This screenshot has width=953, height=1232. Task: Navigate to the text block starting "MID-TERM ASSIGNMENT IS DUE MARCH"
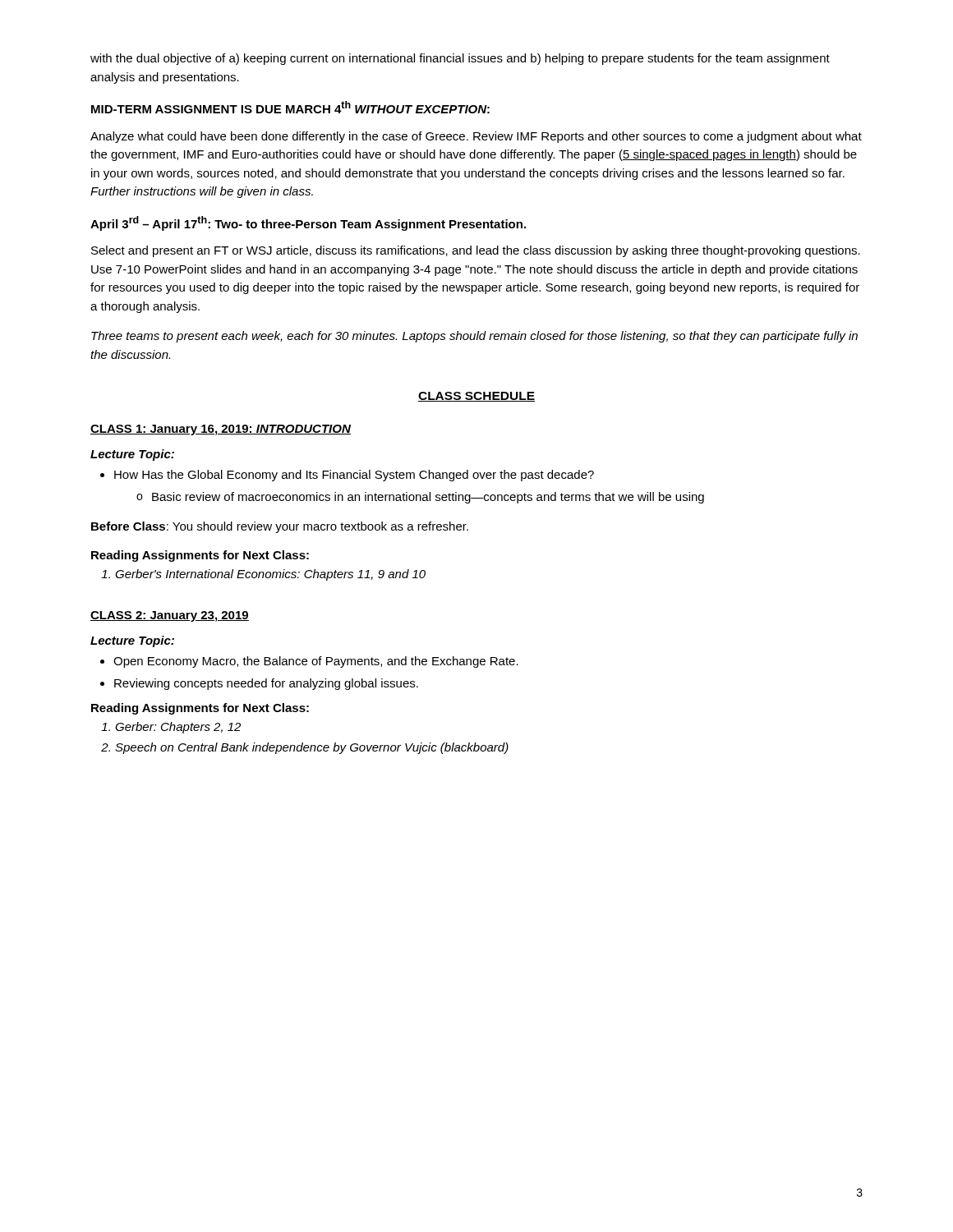[476, 108]
